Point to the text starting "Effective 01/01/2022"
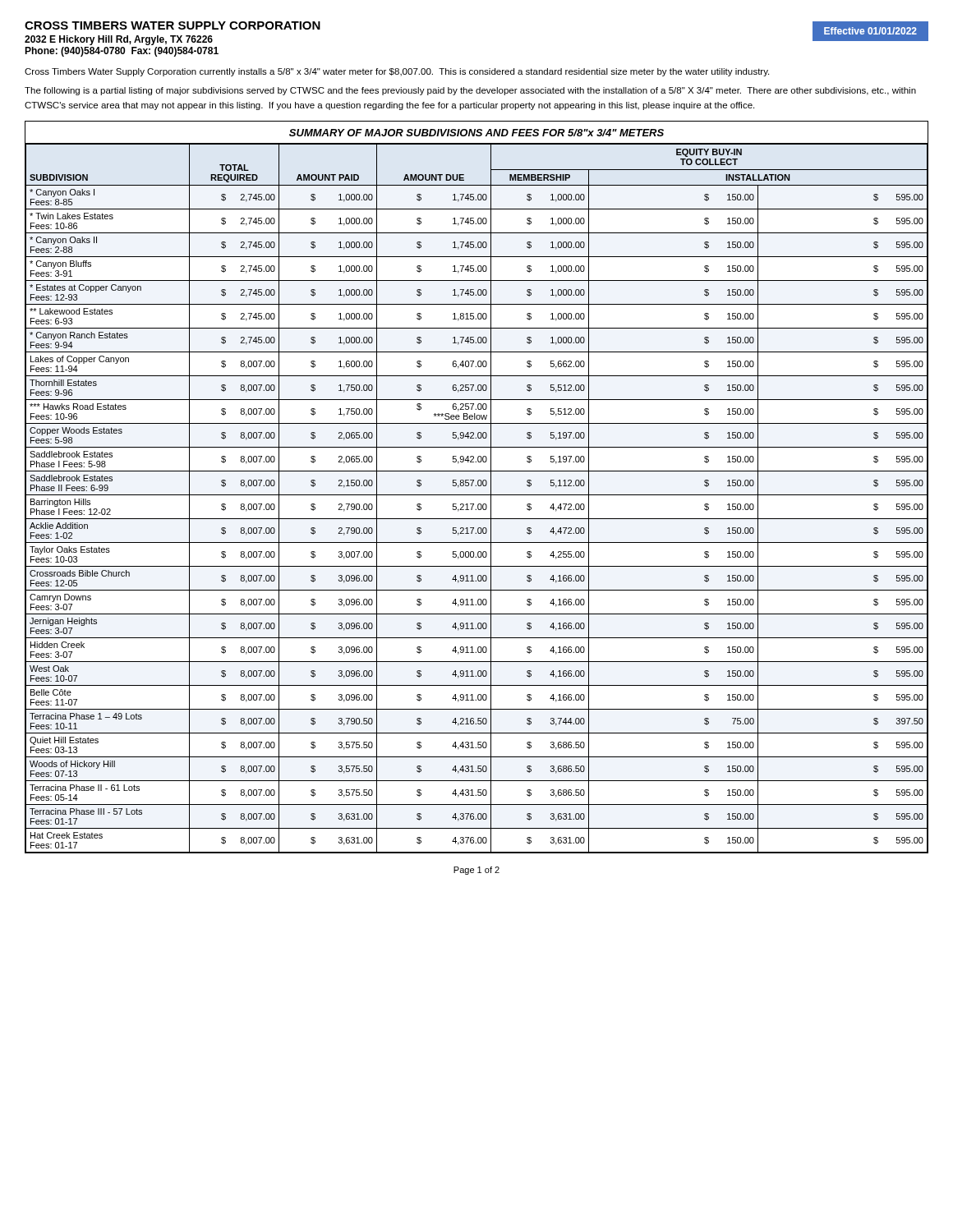Image resolution: width=953 pixels, height=1232 pixels. 870,31
